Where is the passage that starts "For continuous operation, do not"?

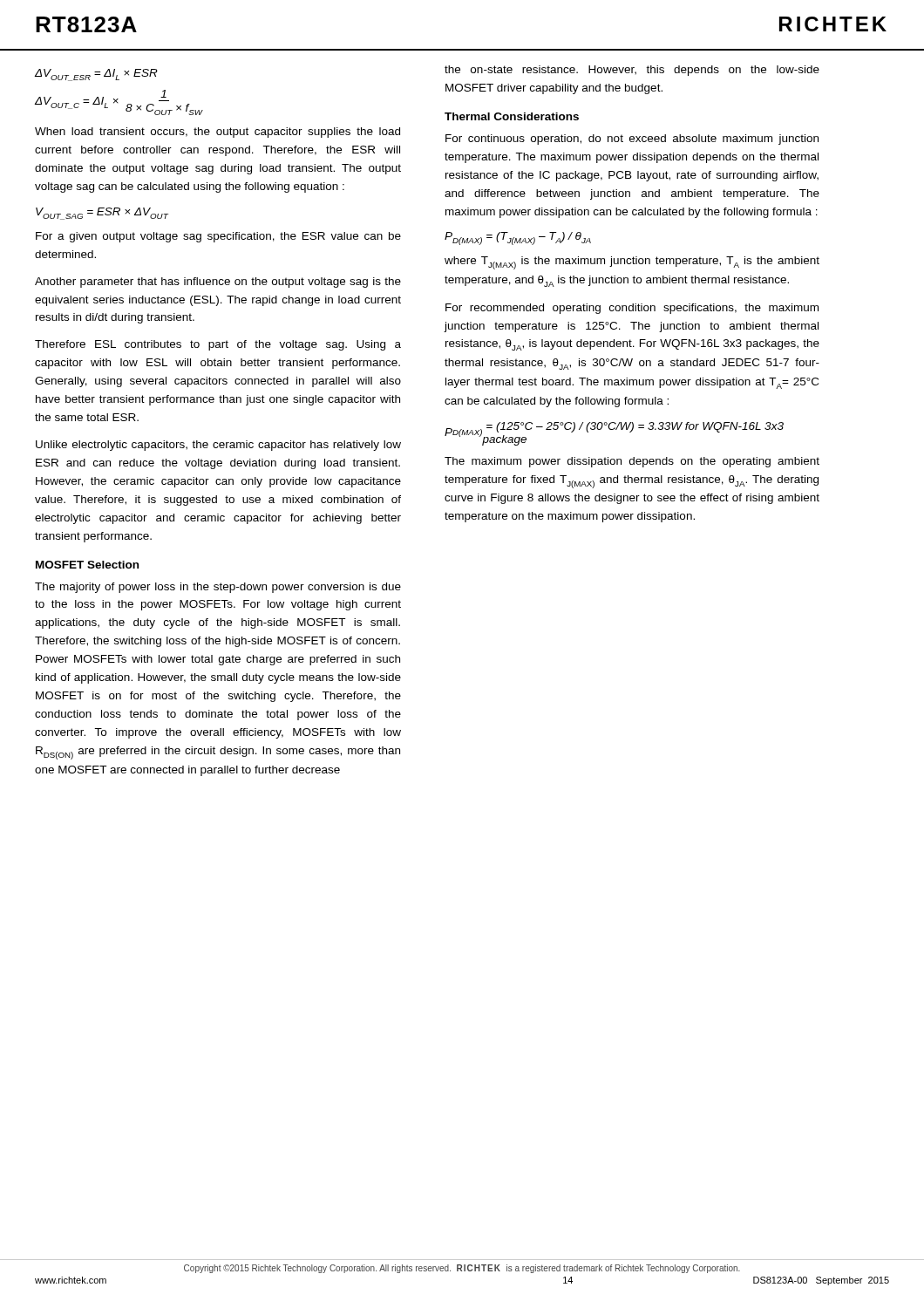(632, 175)
